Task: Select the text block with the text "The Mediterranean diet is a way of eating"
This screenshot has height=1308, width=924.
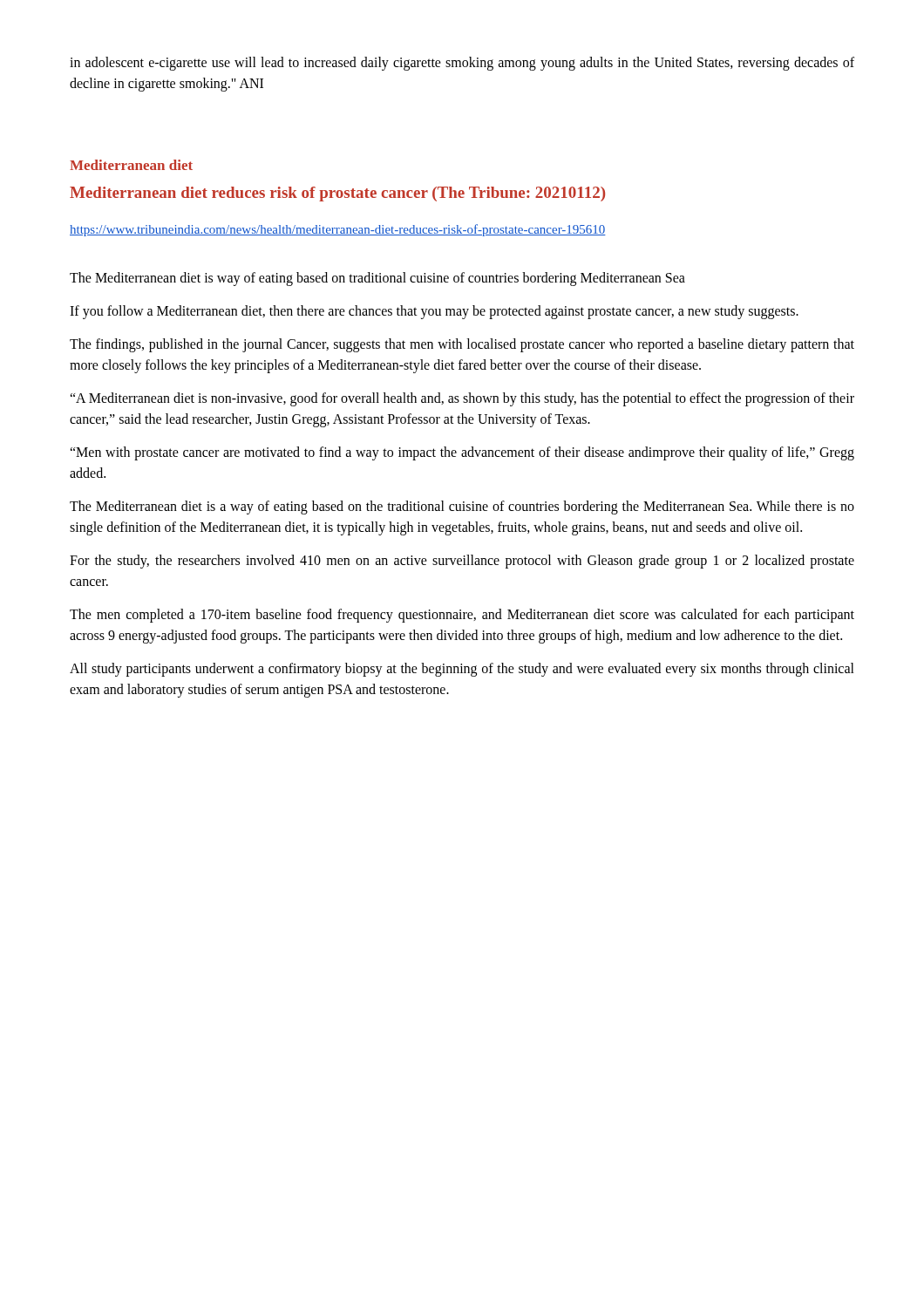Action: click(x=462, y=516)
